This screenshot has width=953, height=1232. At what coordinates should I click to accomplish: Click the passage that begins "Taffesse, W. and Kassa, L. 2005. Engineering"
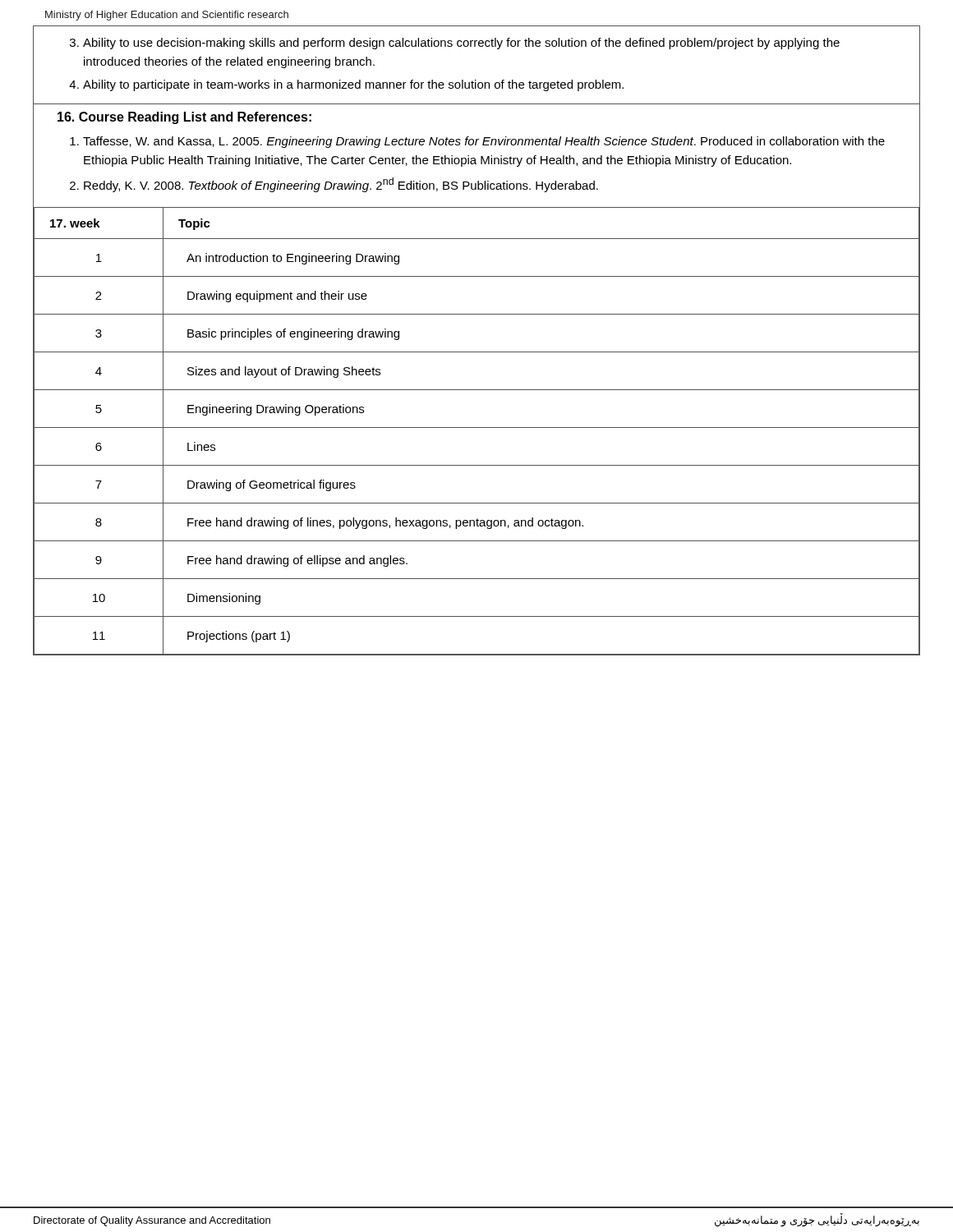[484, 150]
